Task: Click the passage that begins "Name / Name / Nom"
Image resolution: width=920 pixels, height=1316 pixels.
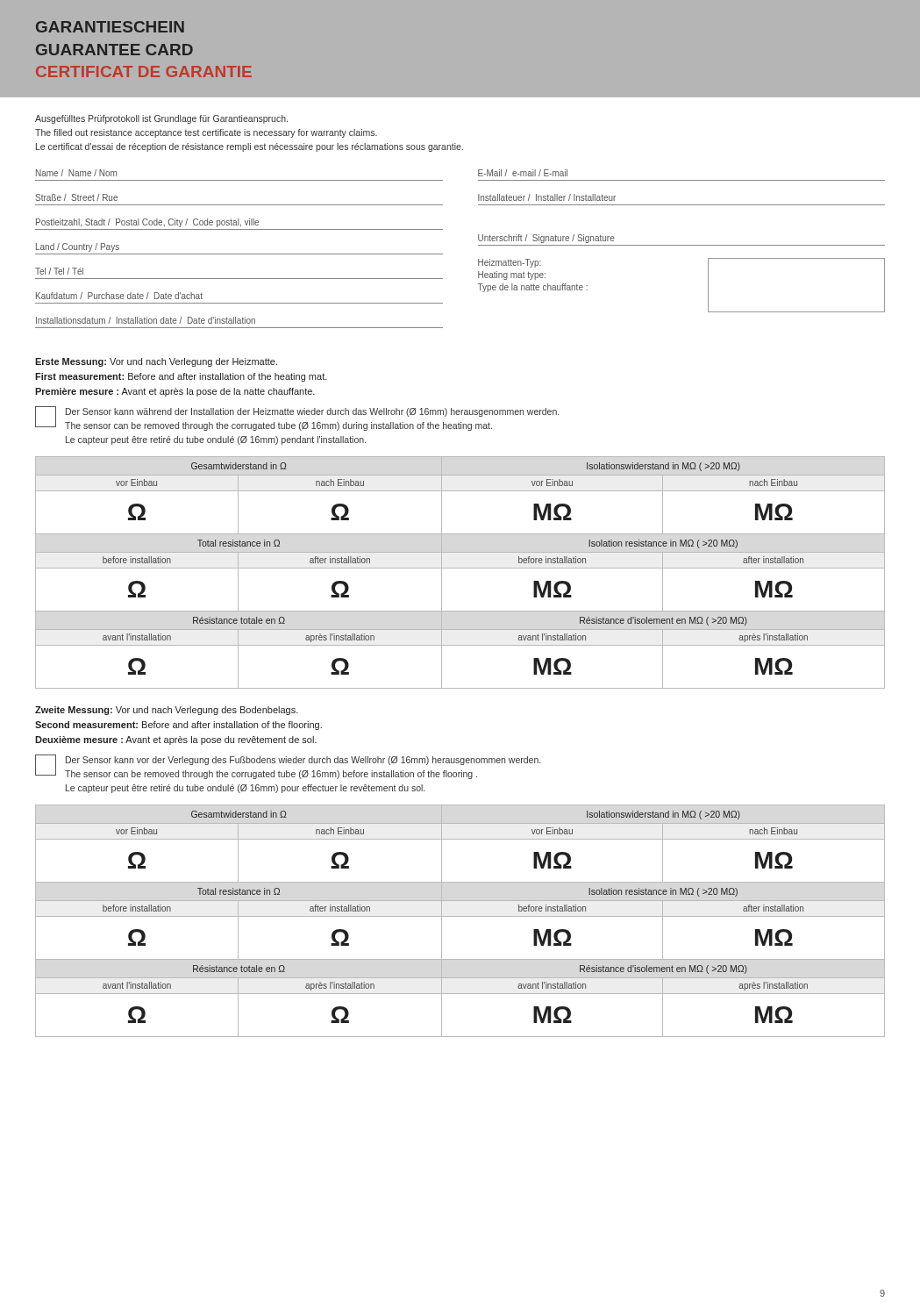Action: pyautogui.click(x=80, y=172)
